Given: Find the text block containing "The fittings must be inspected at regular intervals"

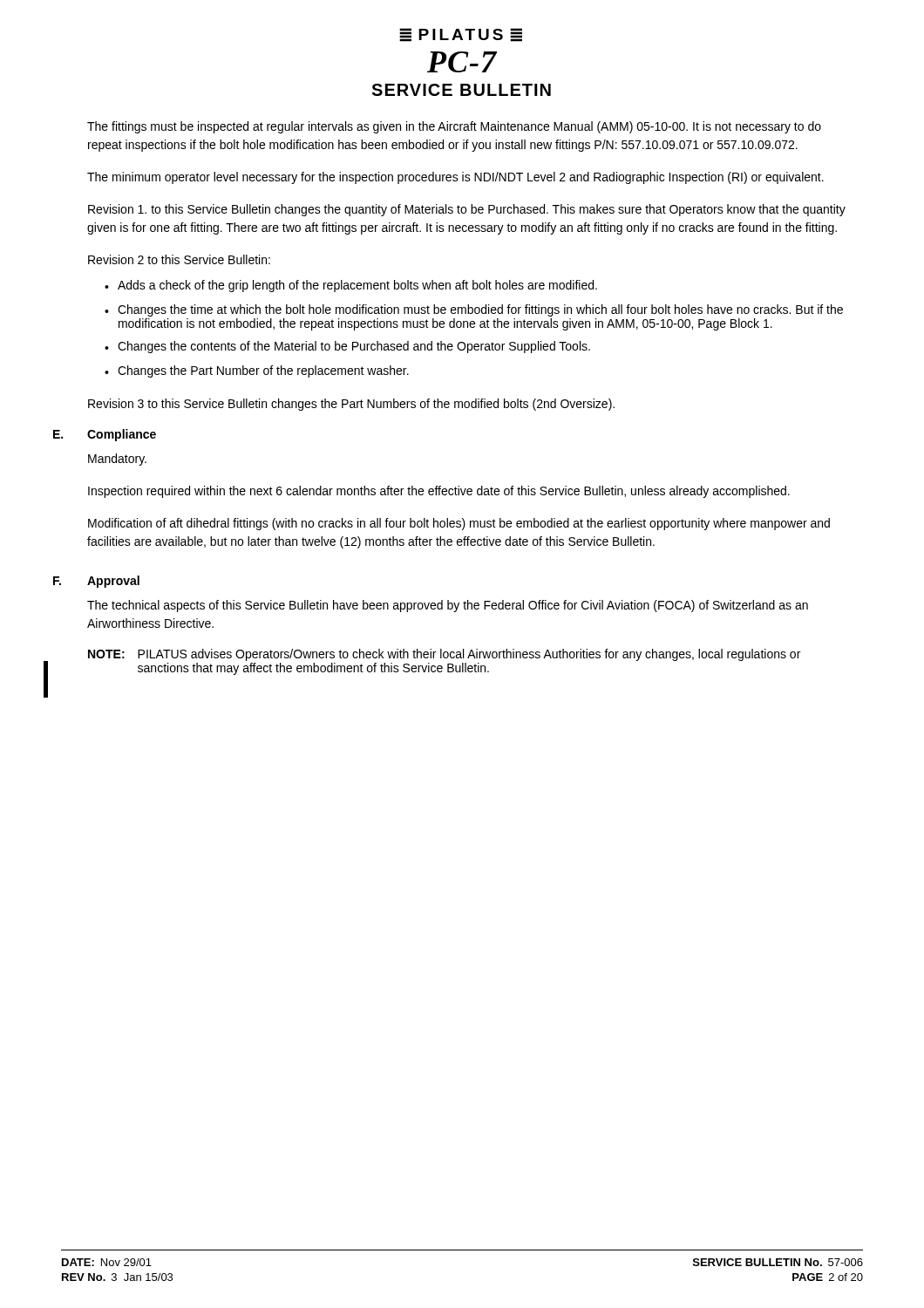Looking at the screenshot, I should 454,135.
